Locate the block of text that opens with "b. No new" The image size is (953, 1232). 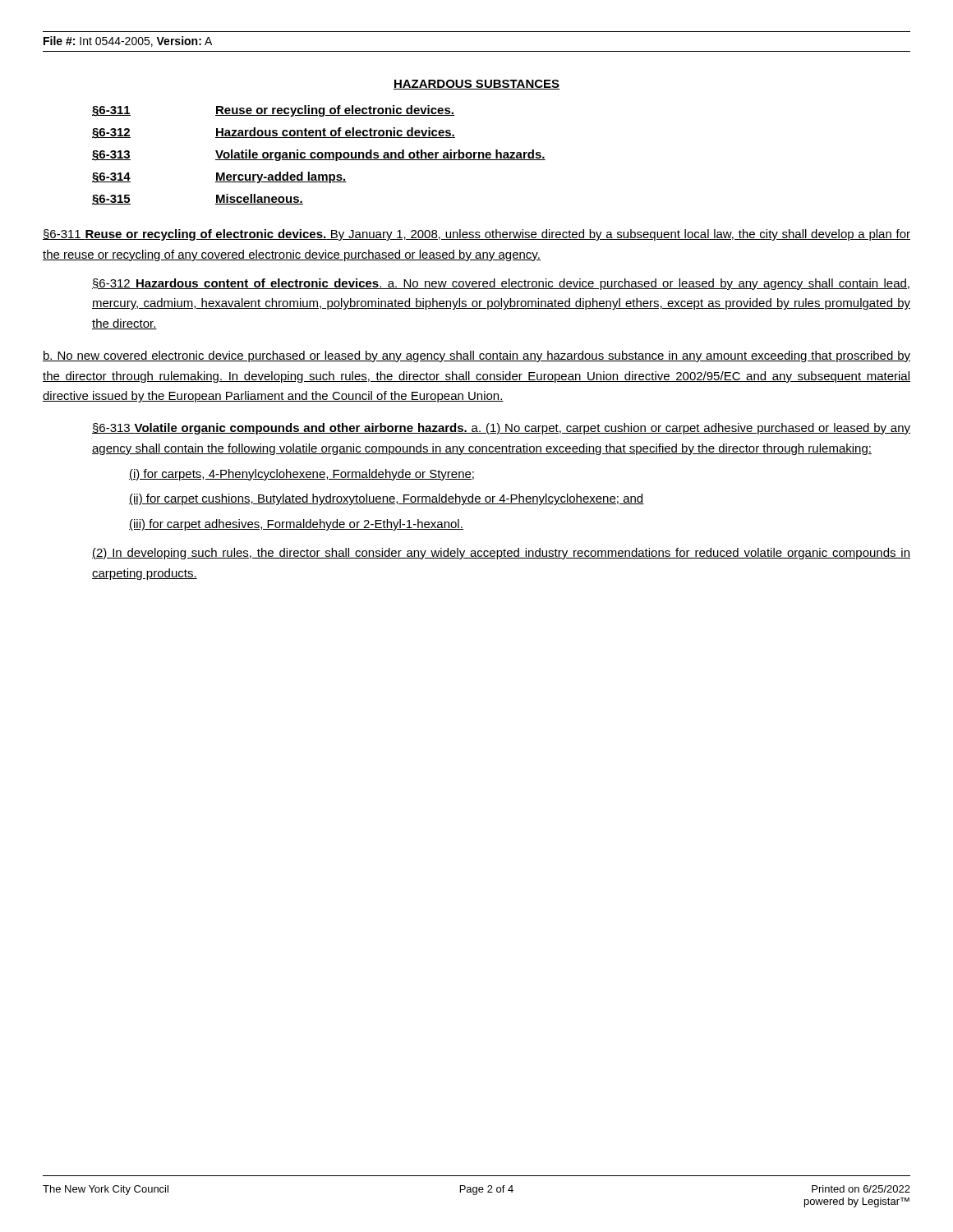[x=476, y=375]
